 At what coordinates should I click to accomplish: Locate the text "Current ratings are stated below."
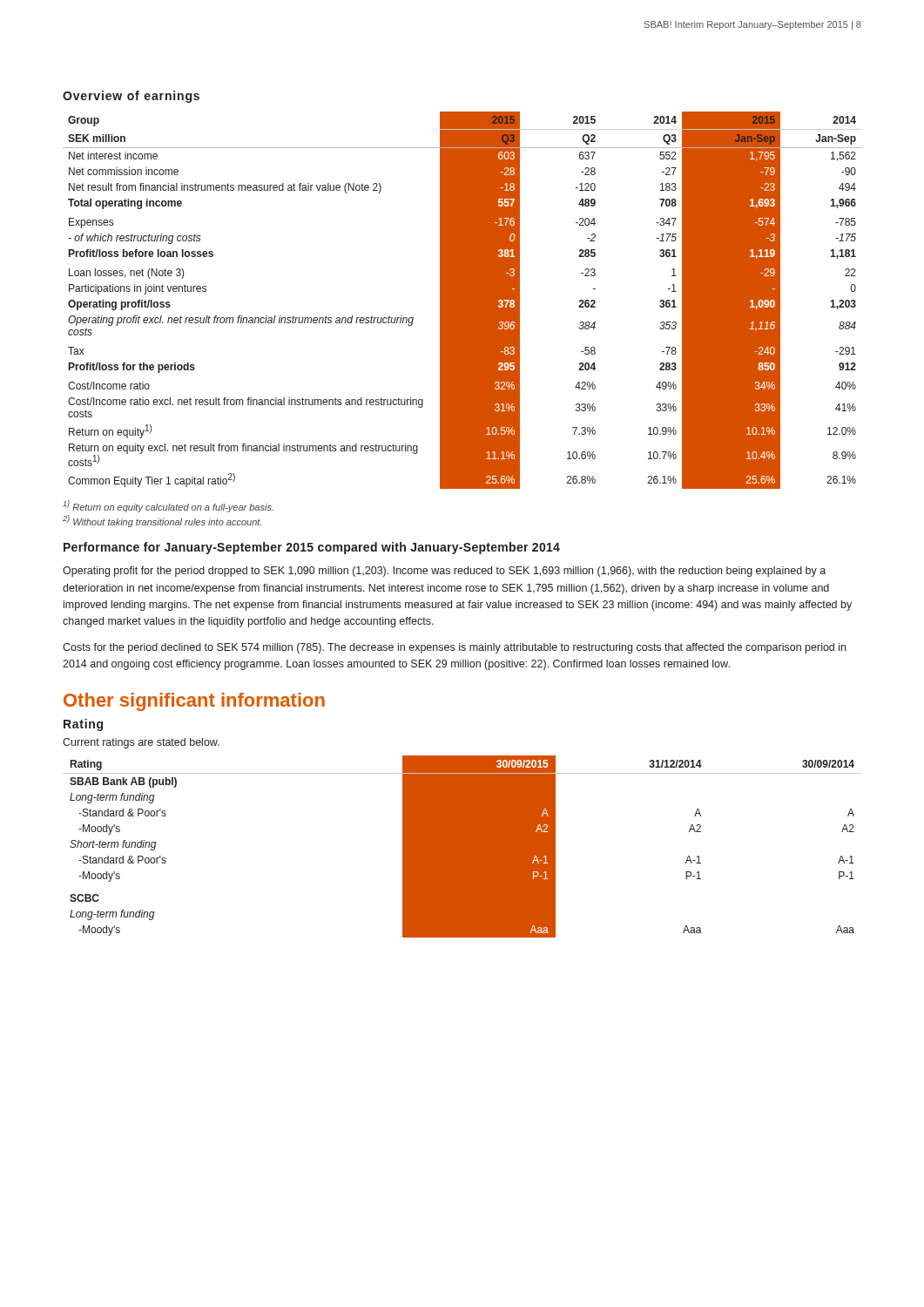[x=141, y=742]
